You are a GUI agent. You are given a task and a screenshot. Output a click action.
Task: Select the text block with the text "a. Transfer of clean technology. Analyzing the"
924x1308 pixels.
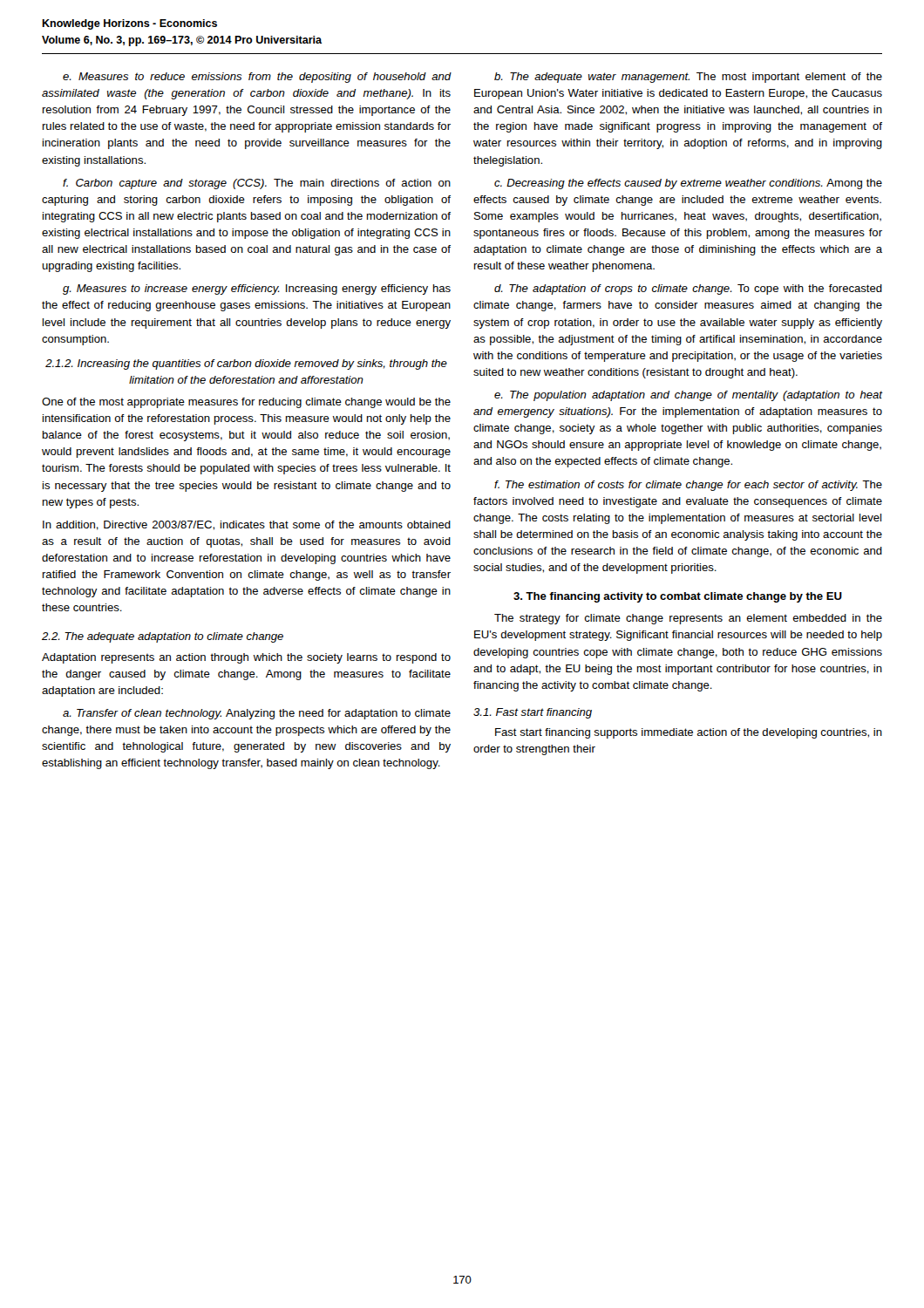coord(246,738)
